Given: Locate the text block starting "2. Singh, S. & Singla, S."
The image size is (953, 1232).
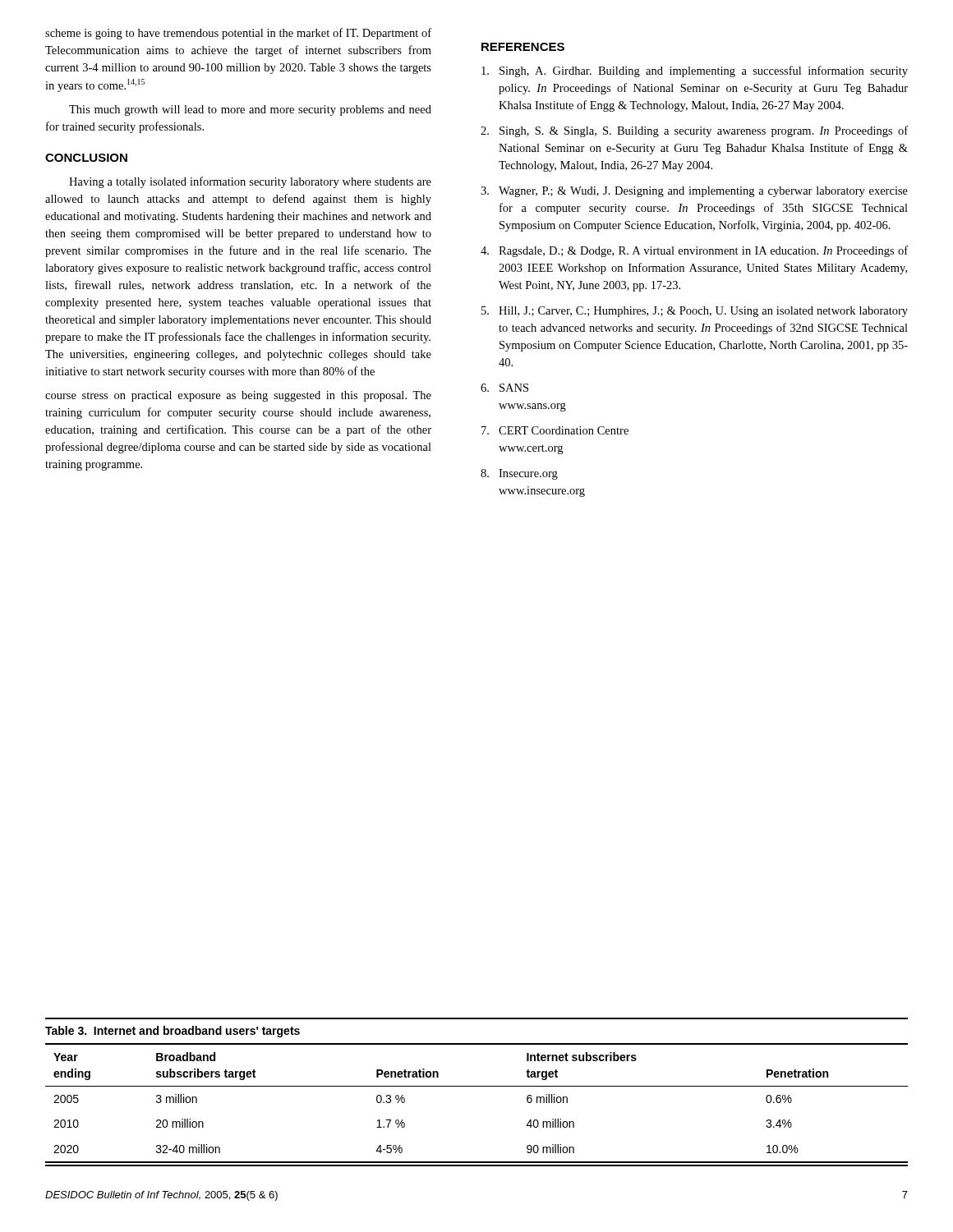Looking at the screenshot, I should point(694,148).
